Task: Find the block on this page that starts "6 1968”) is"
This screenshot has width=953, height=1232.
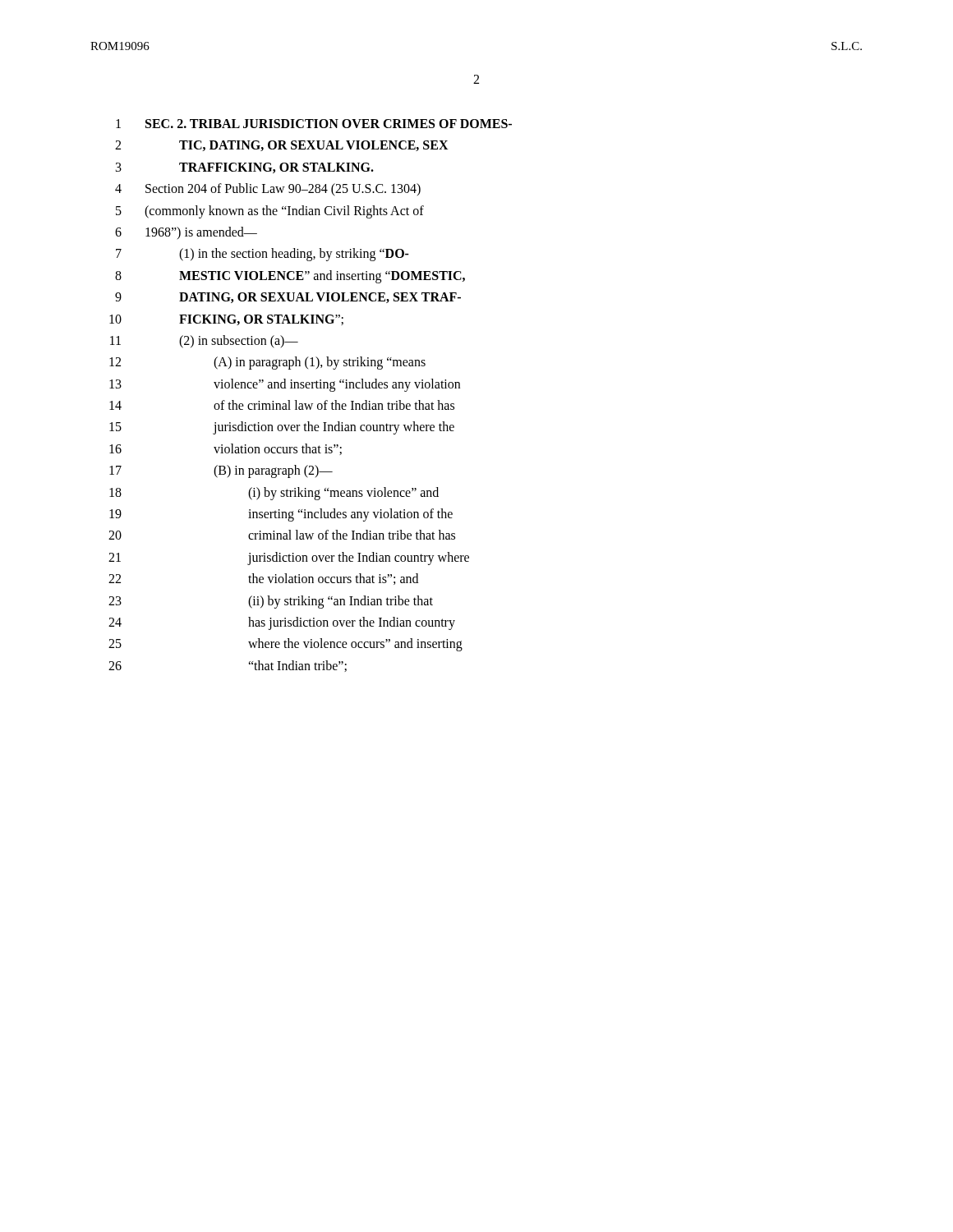Action: tap(186, 233)
